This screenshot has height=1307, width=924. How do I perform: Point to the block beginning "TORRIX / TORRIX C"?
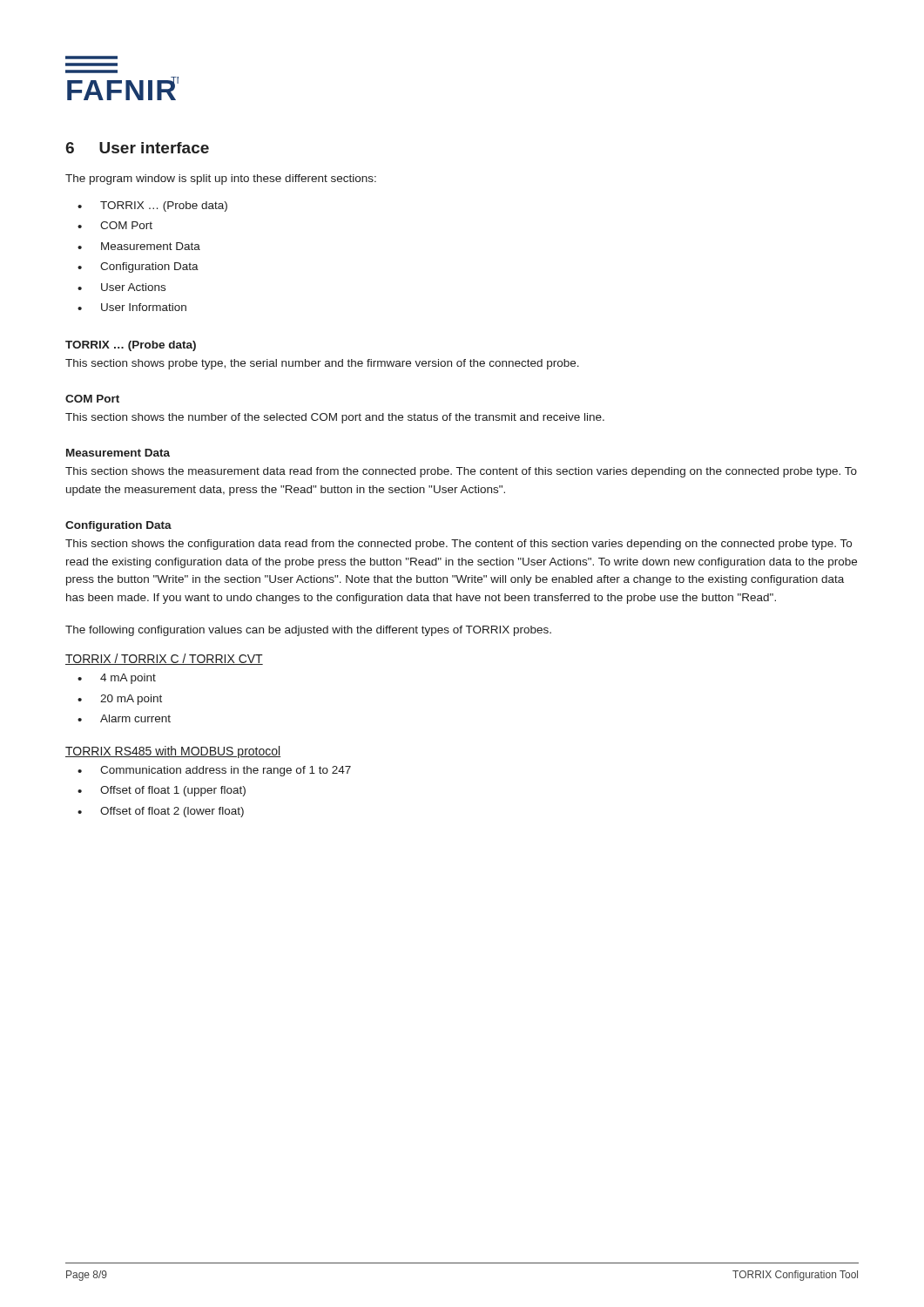pyautogui.click(x=164, y=659)
